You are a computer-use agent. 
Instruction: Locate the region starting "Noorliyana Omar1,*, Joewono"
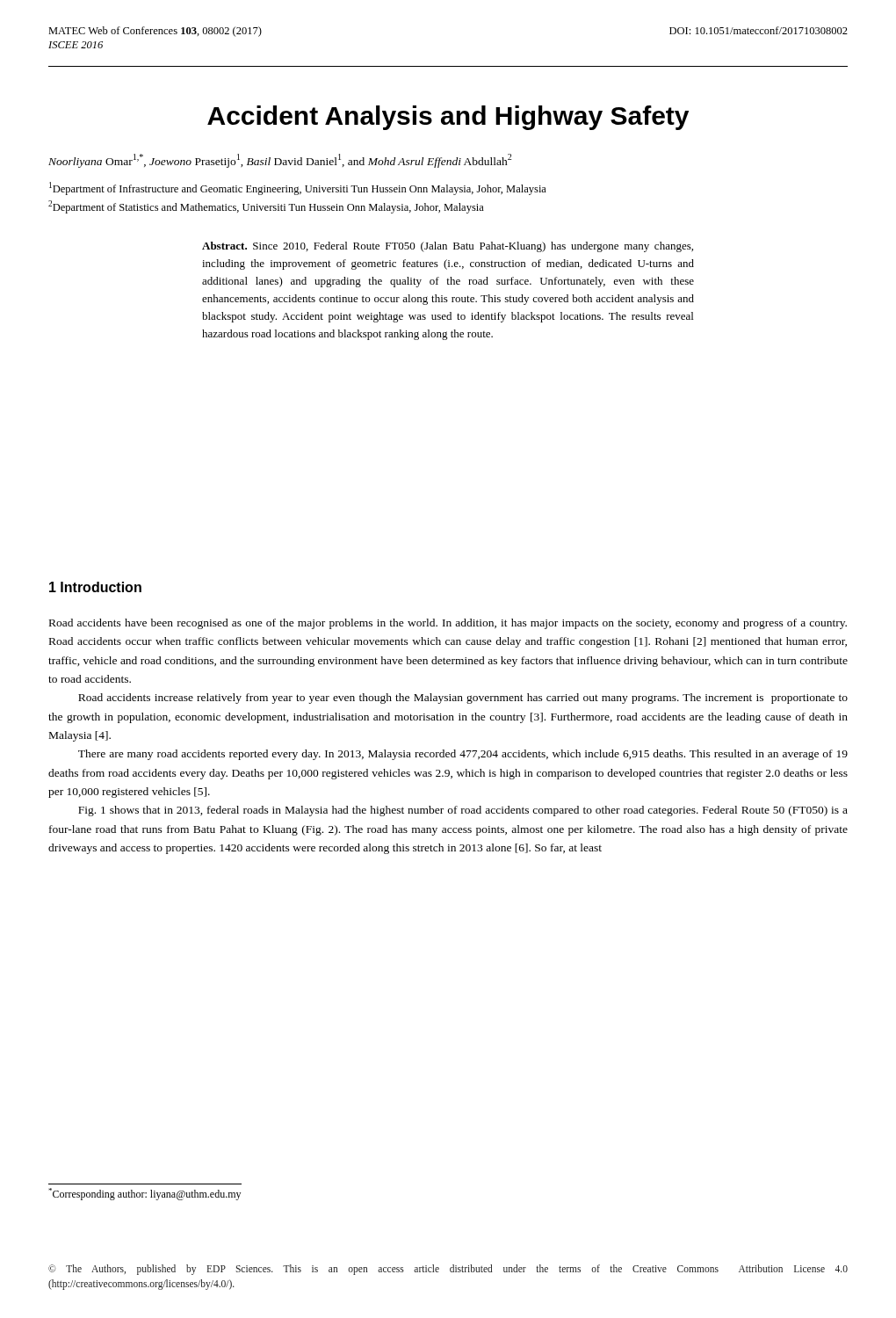(280, 160)
